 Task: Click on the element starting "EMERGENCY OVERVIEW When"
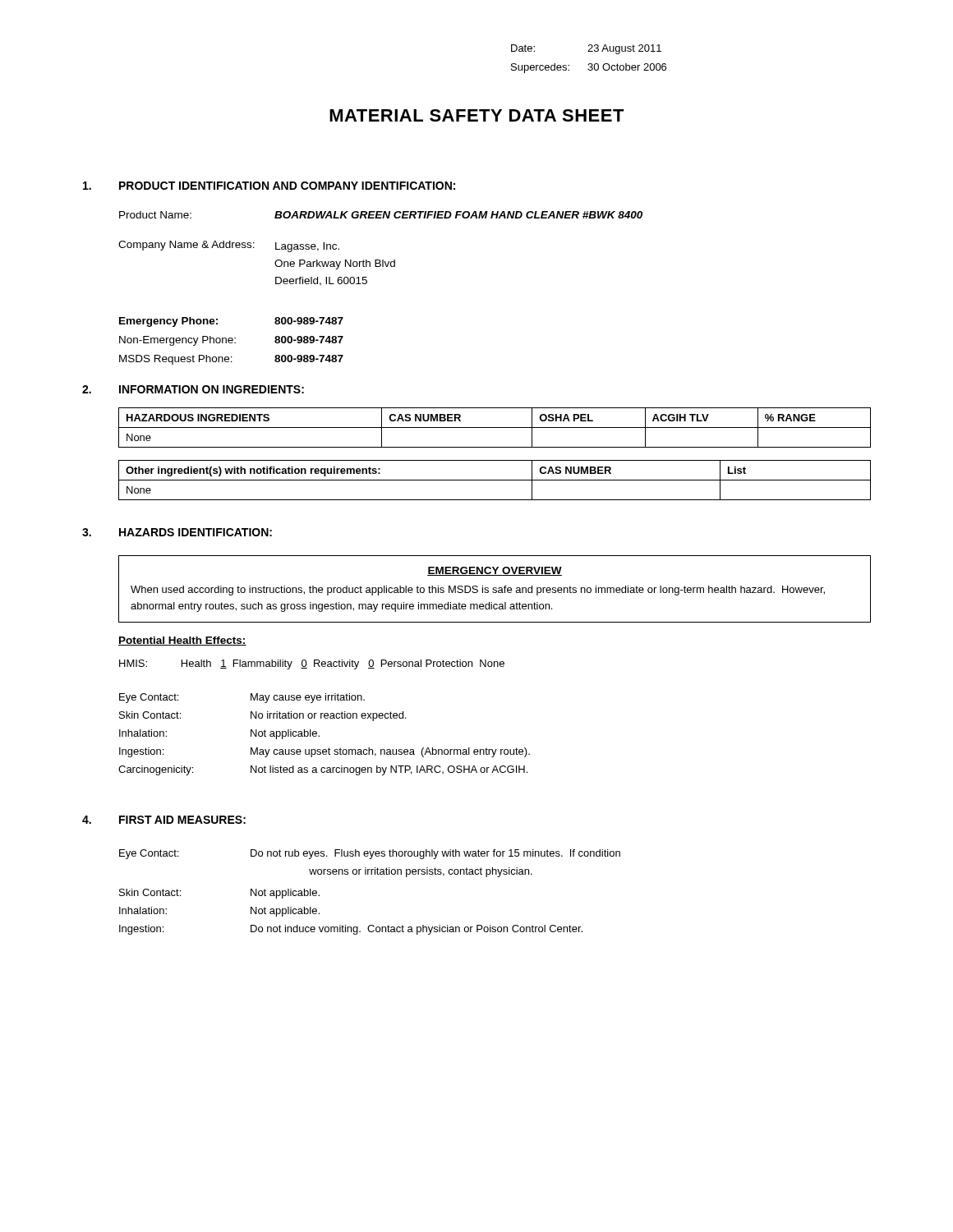(x=495, y=589)
